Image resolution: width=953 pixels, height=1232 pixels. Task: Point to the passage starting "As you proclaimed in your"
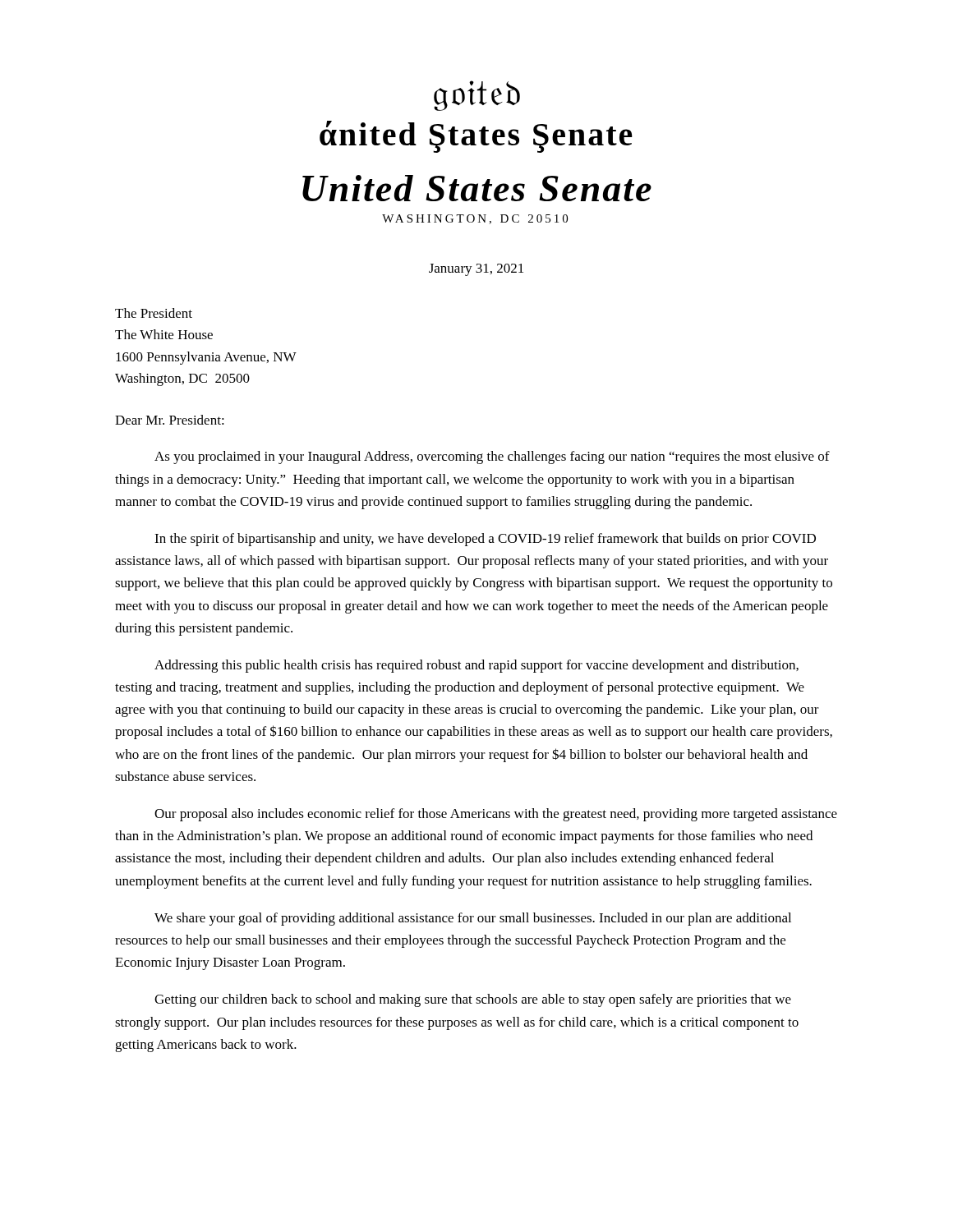coord(472,479)
